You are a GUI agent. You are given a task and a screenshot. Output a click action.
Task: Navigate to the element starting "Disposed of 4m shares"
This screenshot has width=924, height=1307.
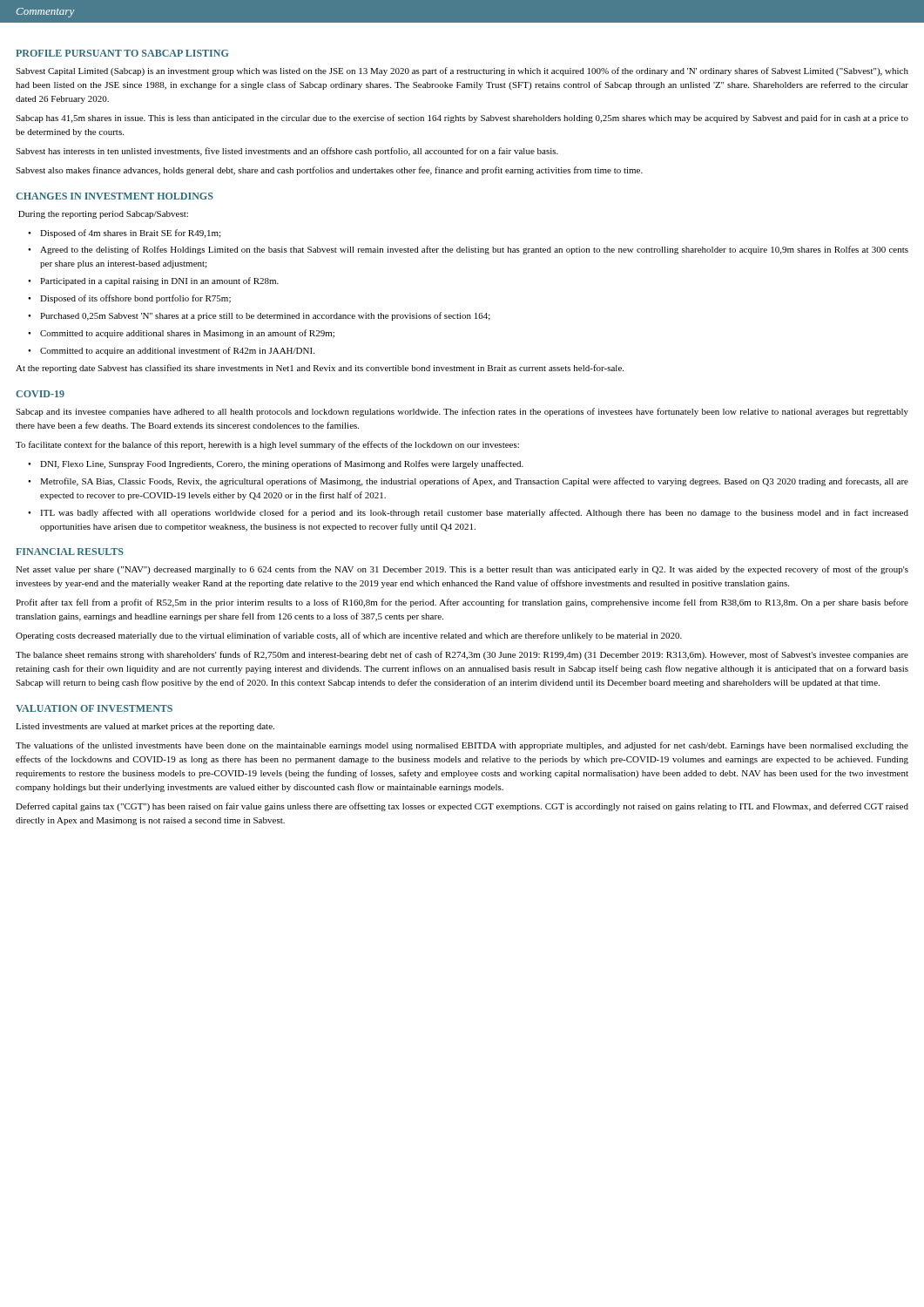131,232
